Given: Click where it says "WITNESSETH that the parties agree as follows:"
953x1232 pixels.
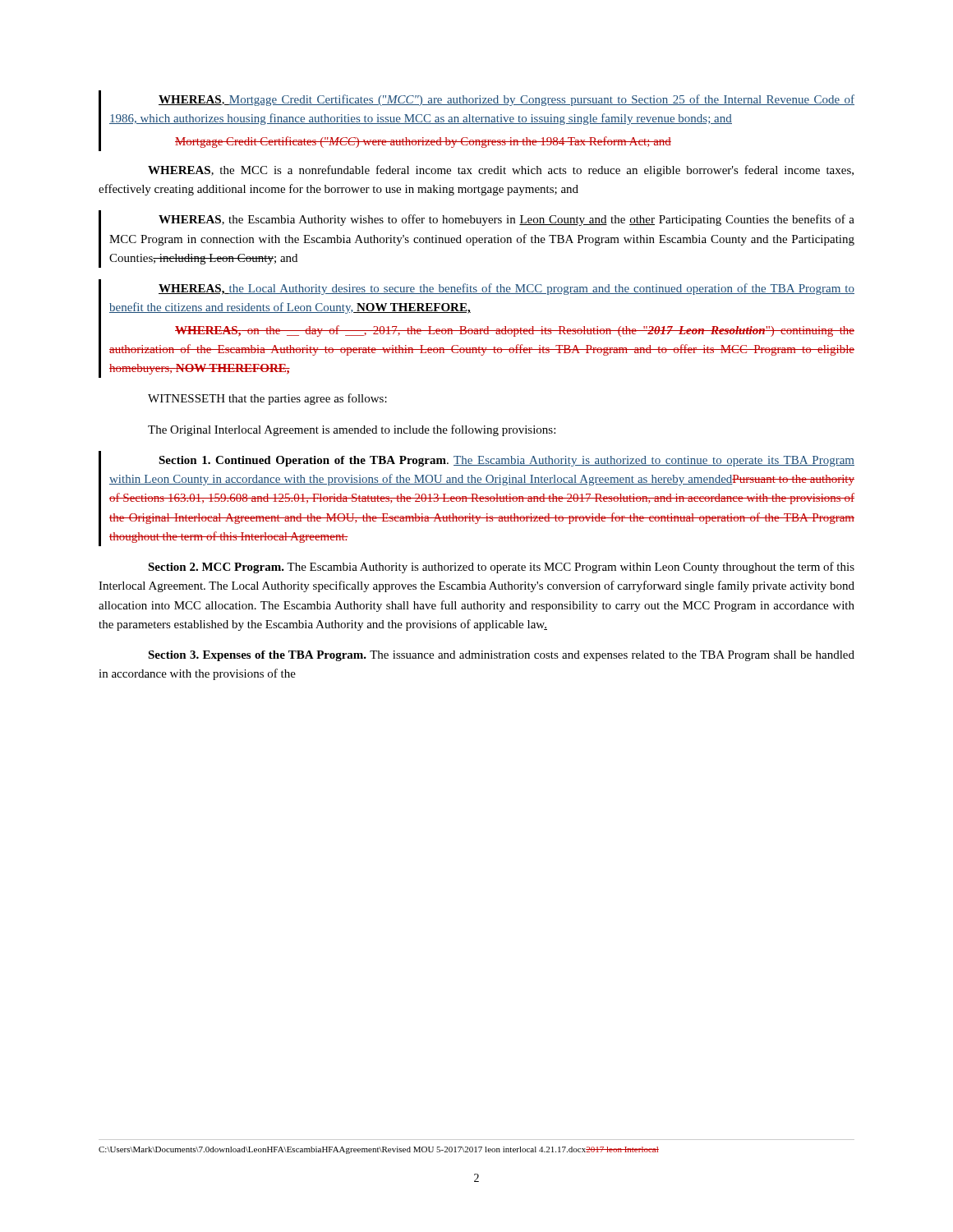Looking at the screenshot, I should click(x=267, y=399).
